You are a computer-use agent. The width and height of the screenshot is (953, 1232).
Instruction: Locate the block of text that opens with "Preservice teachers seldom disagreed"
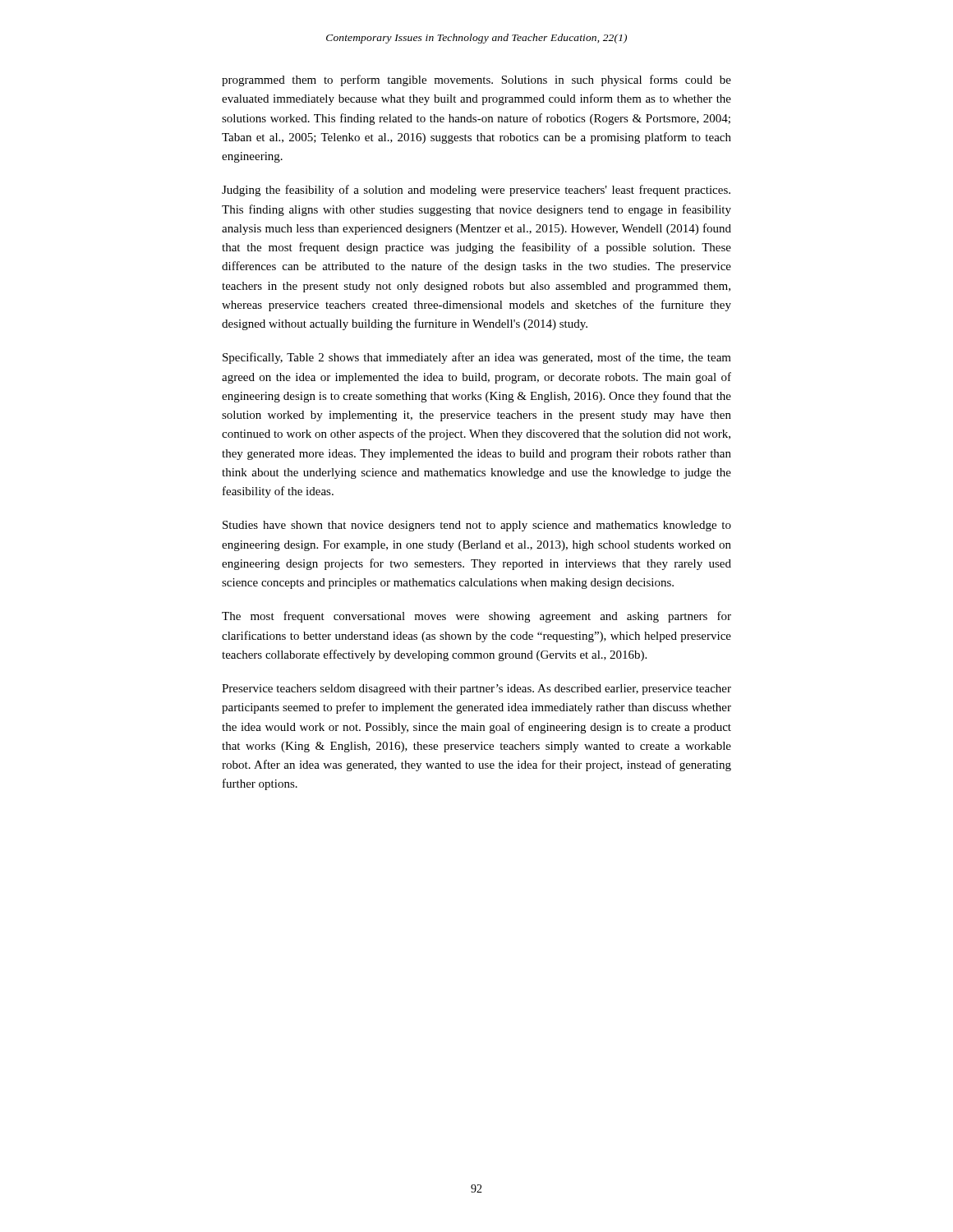[476, 736]
